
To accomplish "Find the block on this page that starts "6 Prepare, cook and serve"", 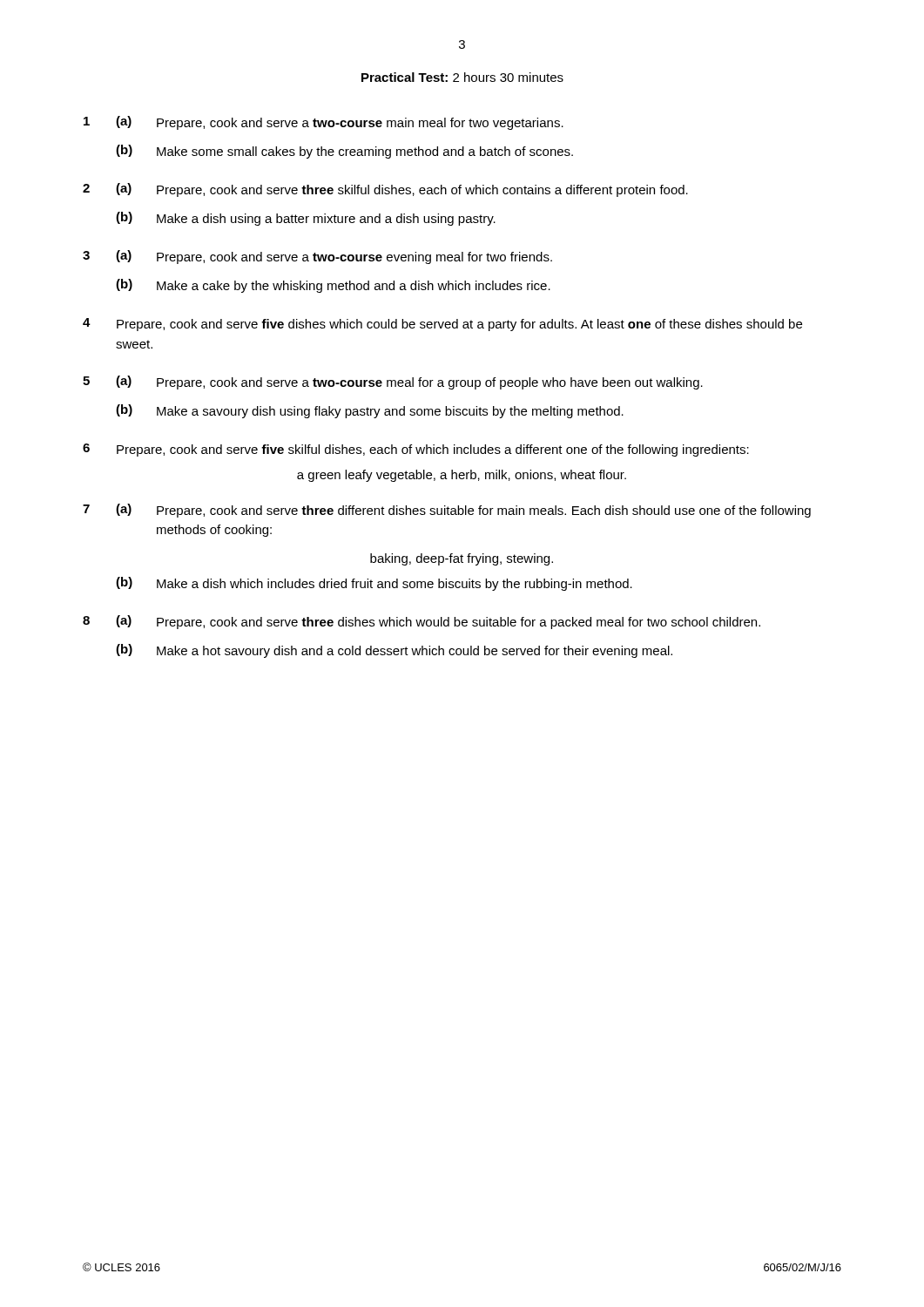I will (x=462, y=450).
